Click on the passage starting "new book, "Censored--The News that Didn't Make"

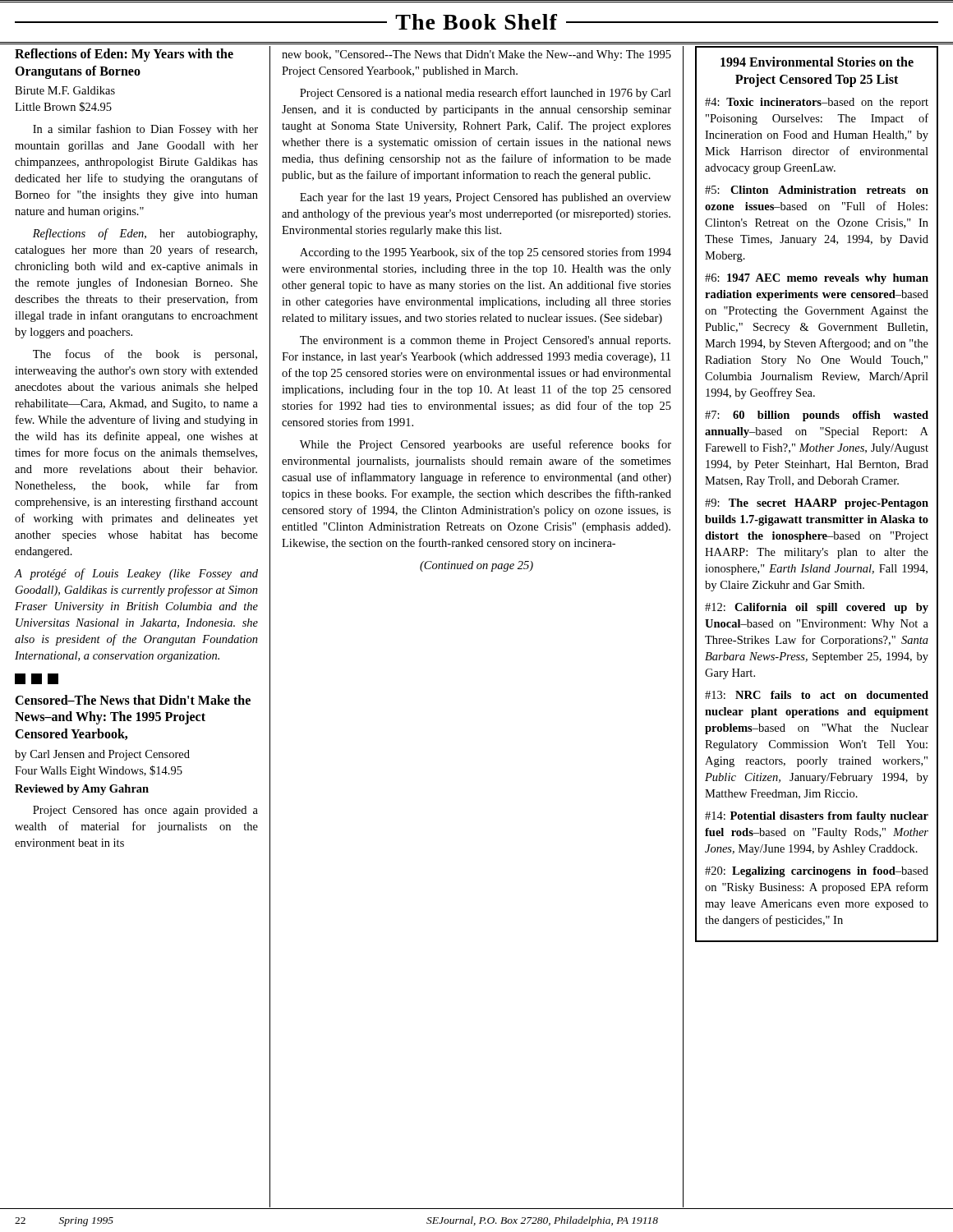tap(476, 62)
